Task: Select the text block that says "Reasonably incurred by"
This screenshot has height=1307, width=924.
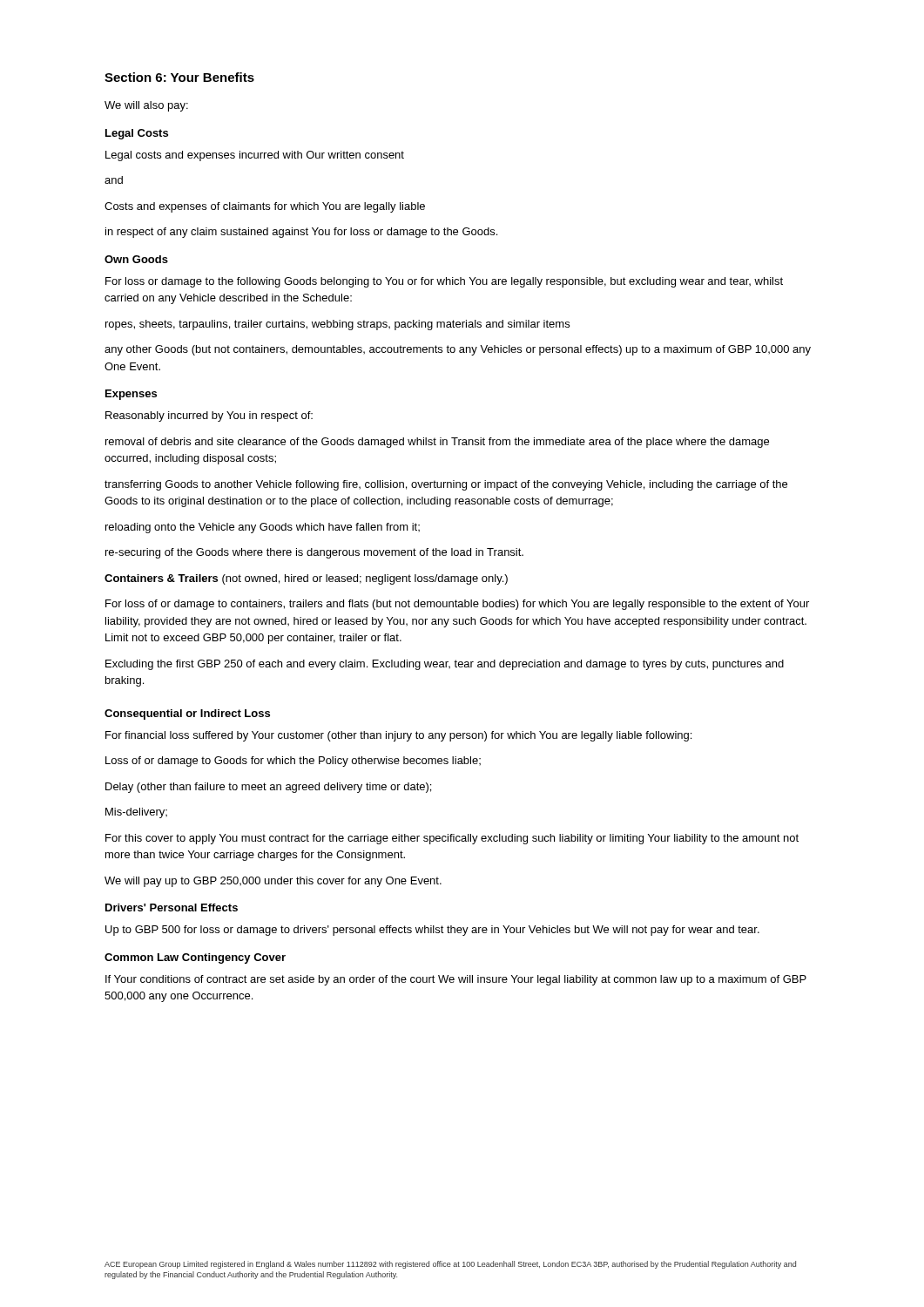Action: 209,415
